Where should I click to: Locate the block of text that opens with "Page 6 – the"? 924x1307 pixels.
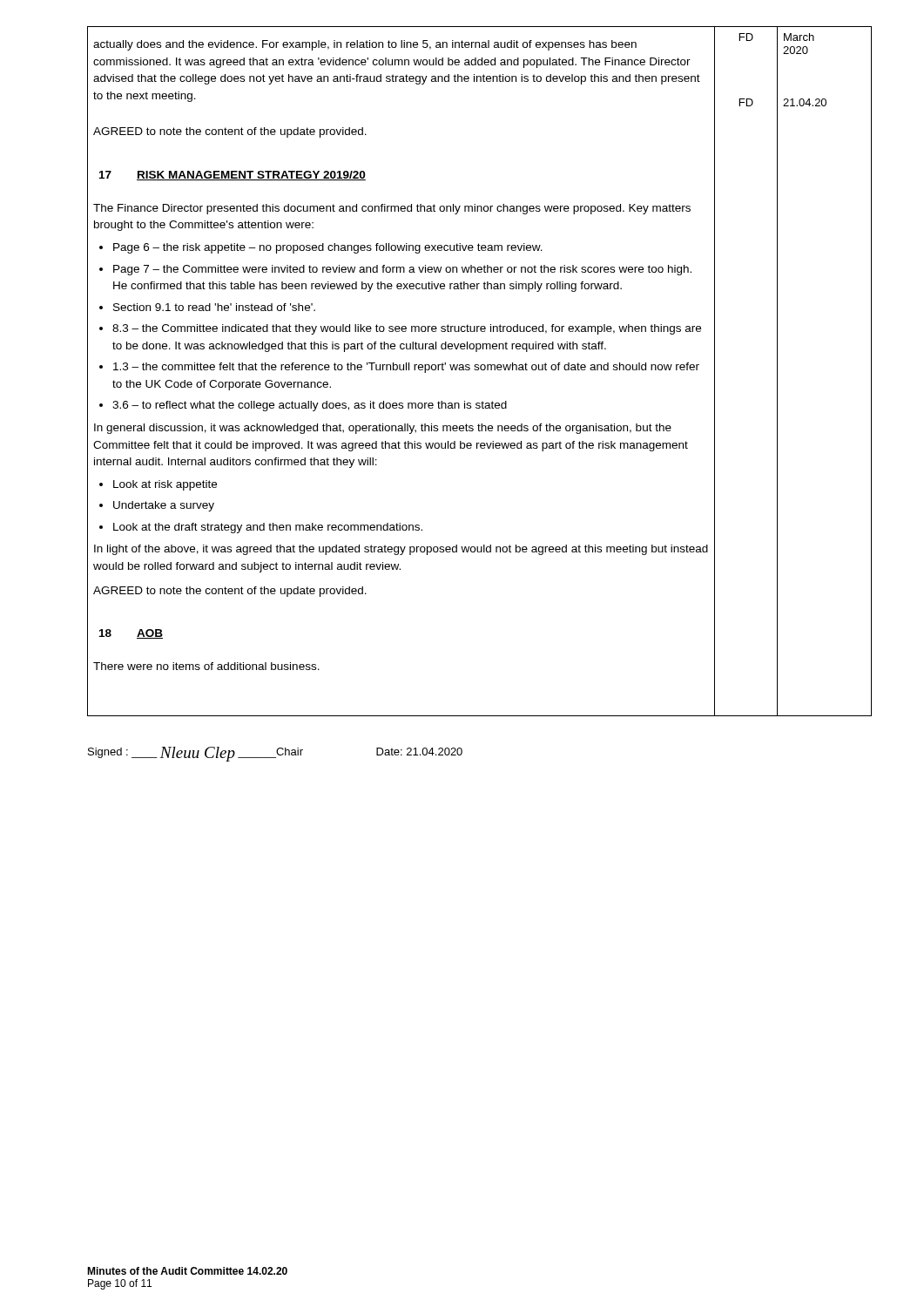click(401, 326)
